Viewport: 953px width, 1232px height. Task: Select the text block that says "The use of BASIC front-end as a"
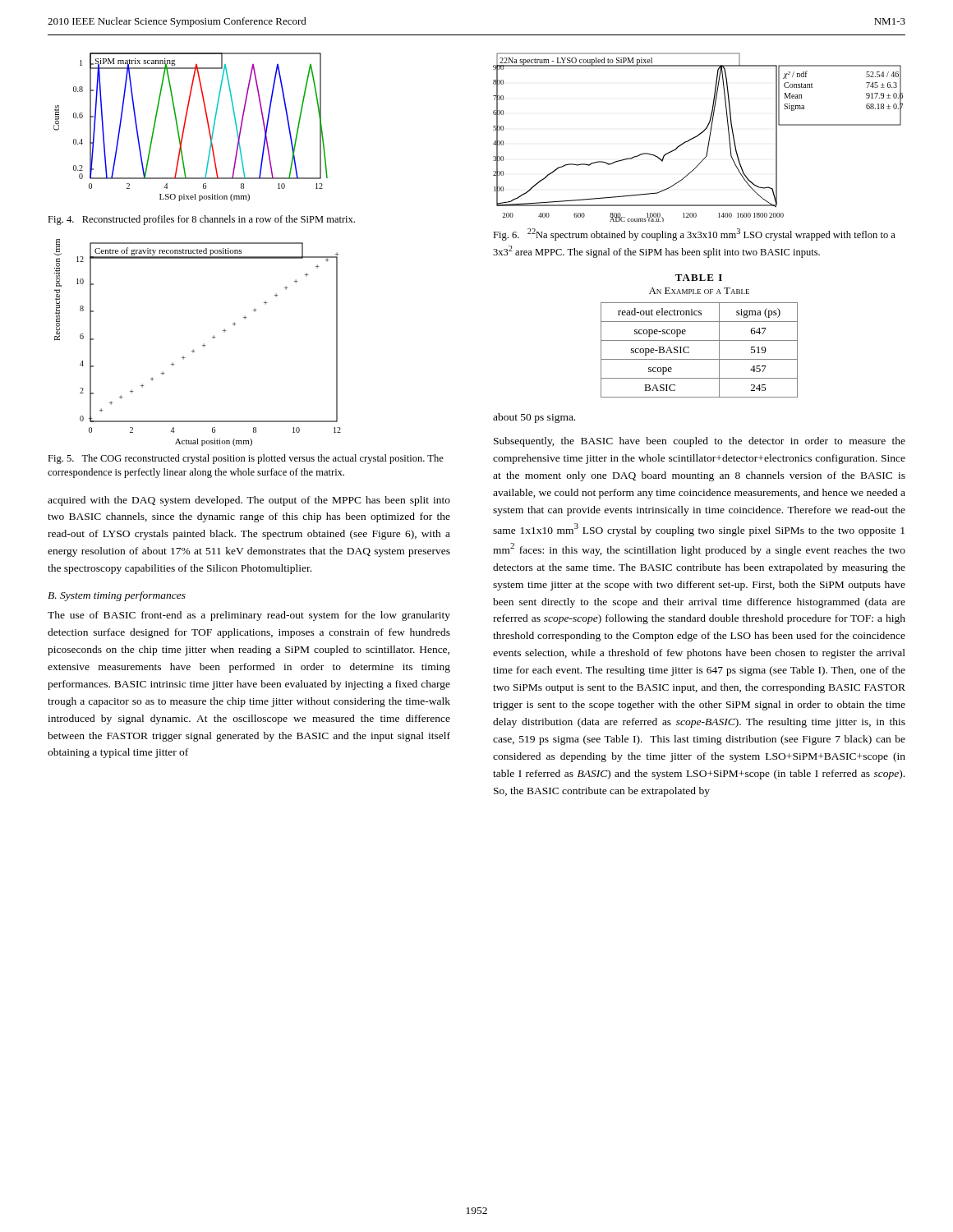pyautogui.click(x=249, y=684)
